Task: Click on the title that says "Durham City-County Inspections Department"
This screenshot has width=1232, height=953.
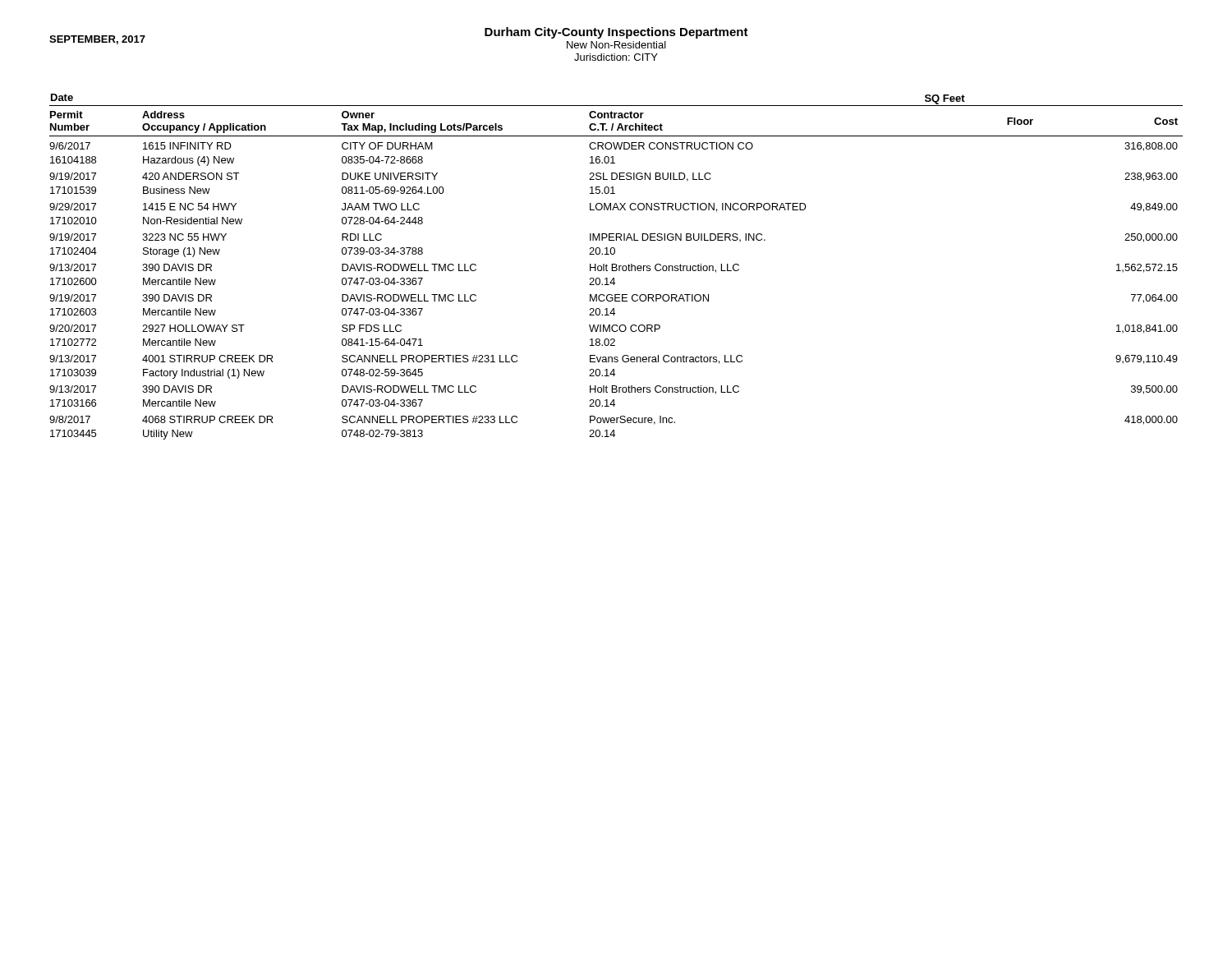Action: click(x=616, y=44)
